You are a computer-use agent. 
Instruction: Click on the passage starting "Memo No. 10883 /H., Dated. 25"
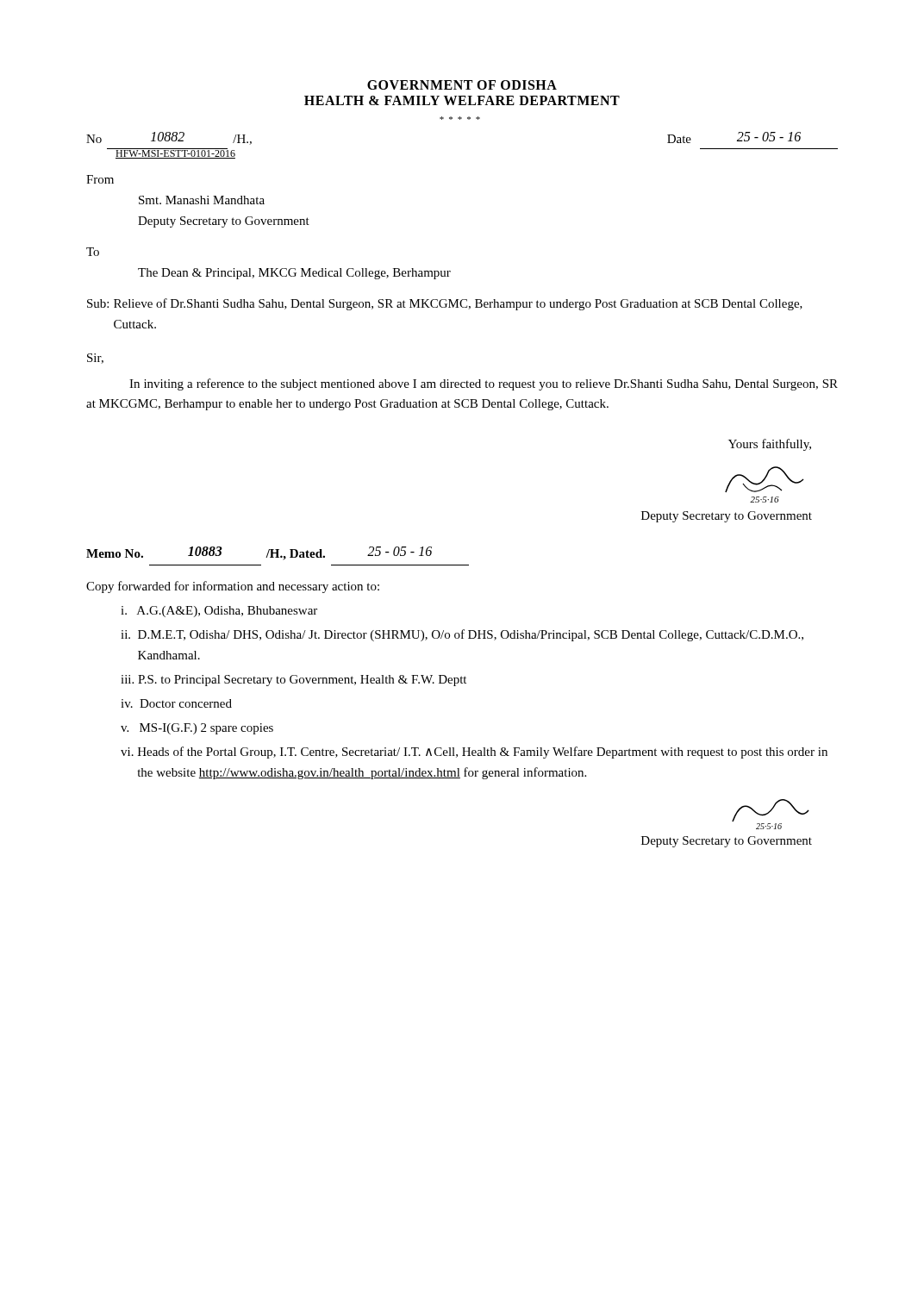click(x=277, y=553)
